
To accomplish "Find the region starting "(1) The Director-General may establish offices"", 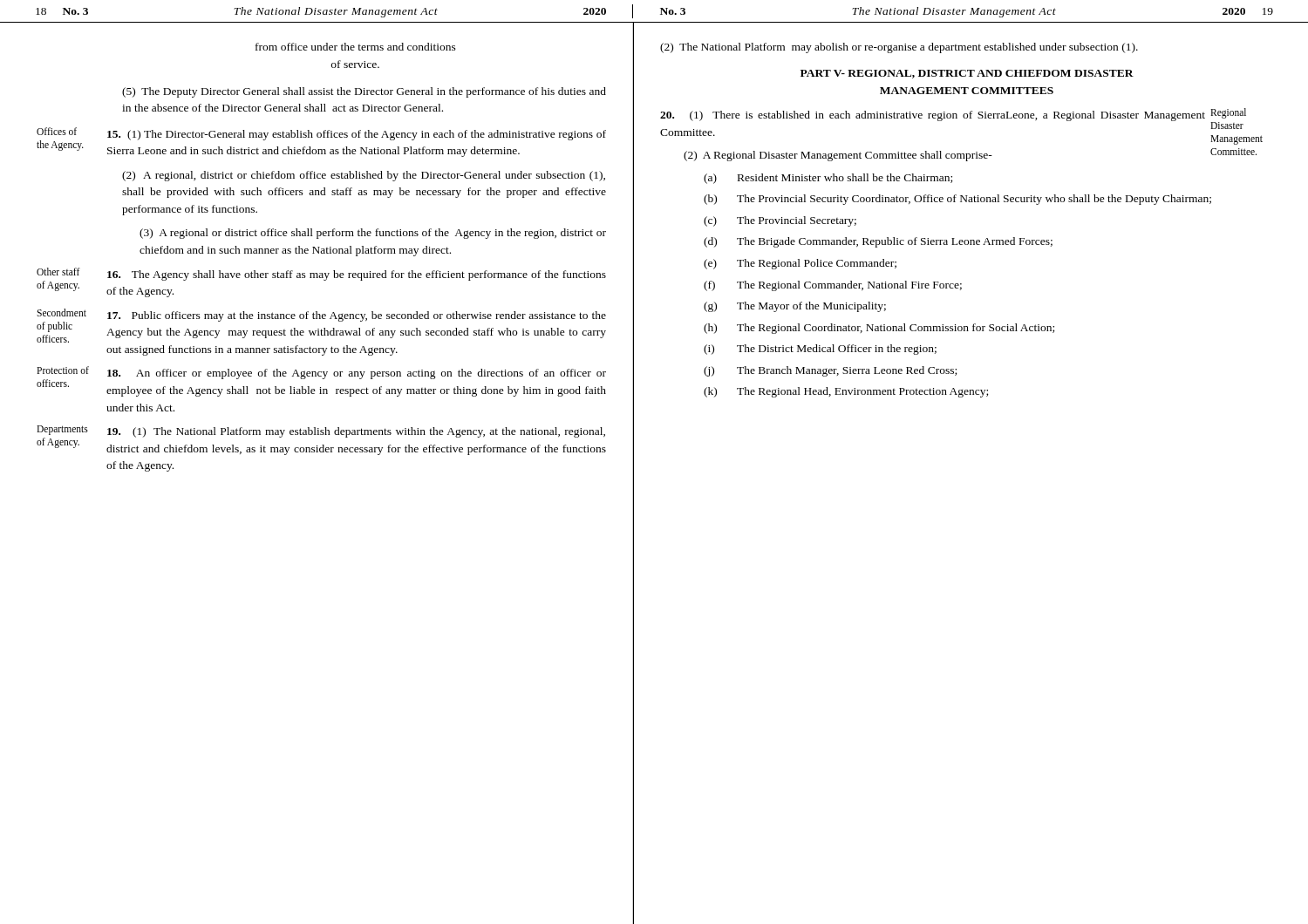I will point(356,142).
